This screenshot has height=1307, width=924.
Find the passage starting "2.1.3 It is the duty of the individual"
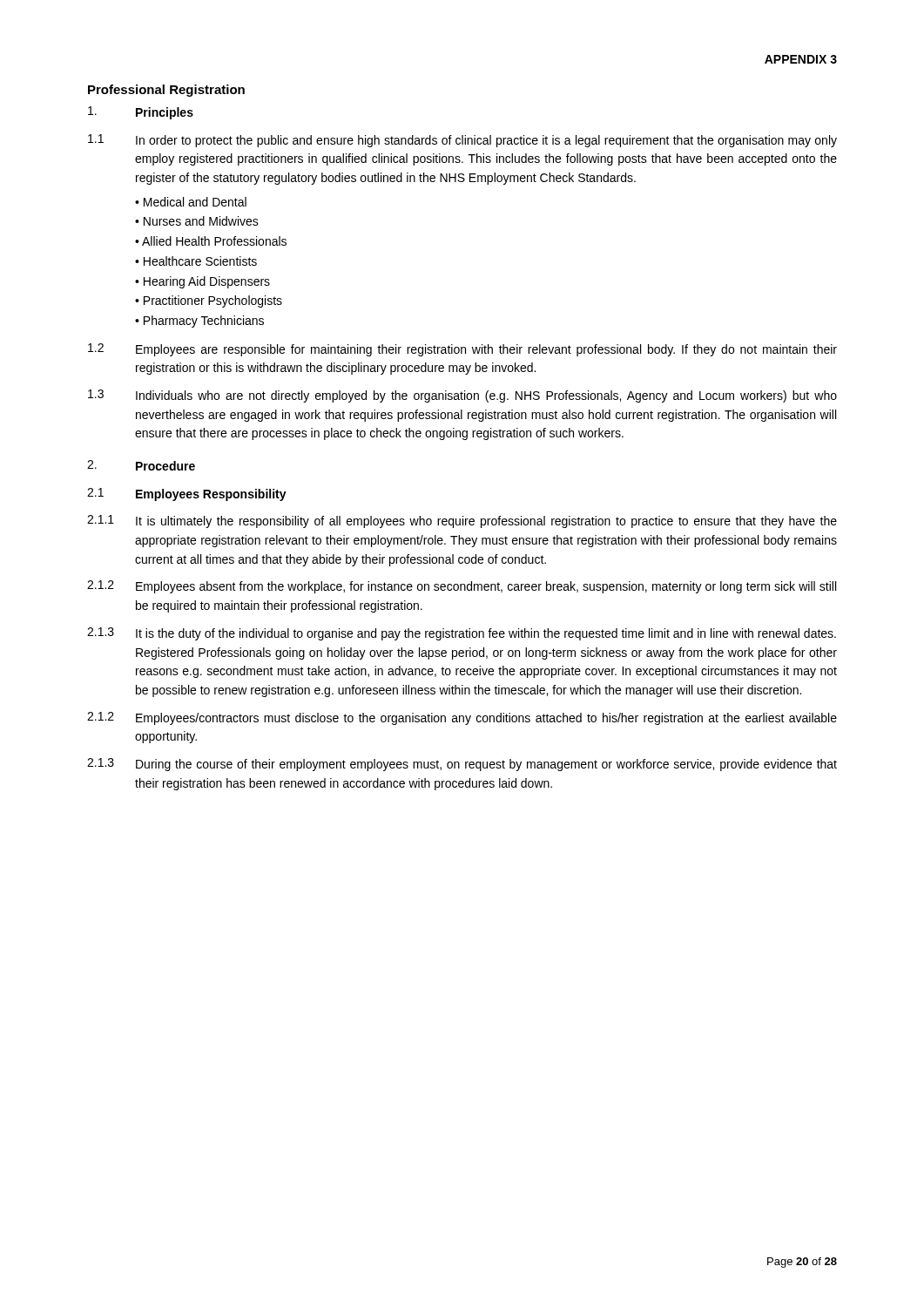tap(462, 662)
